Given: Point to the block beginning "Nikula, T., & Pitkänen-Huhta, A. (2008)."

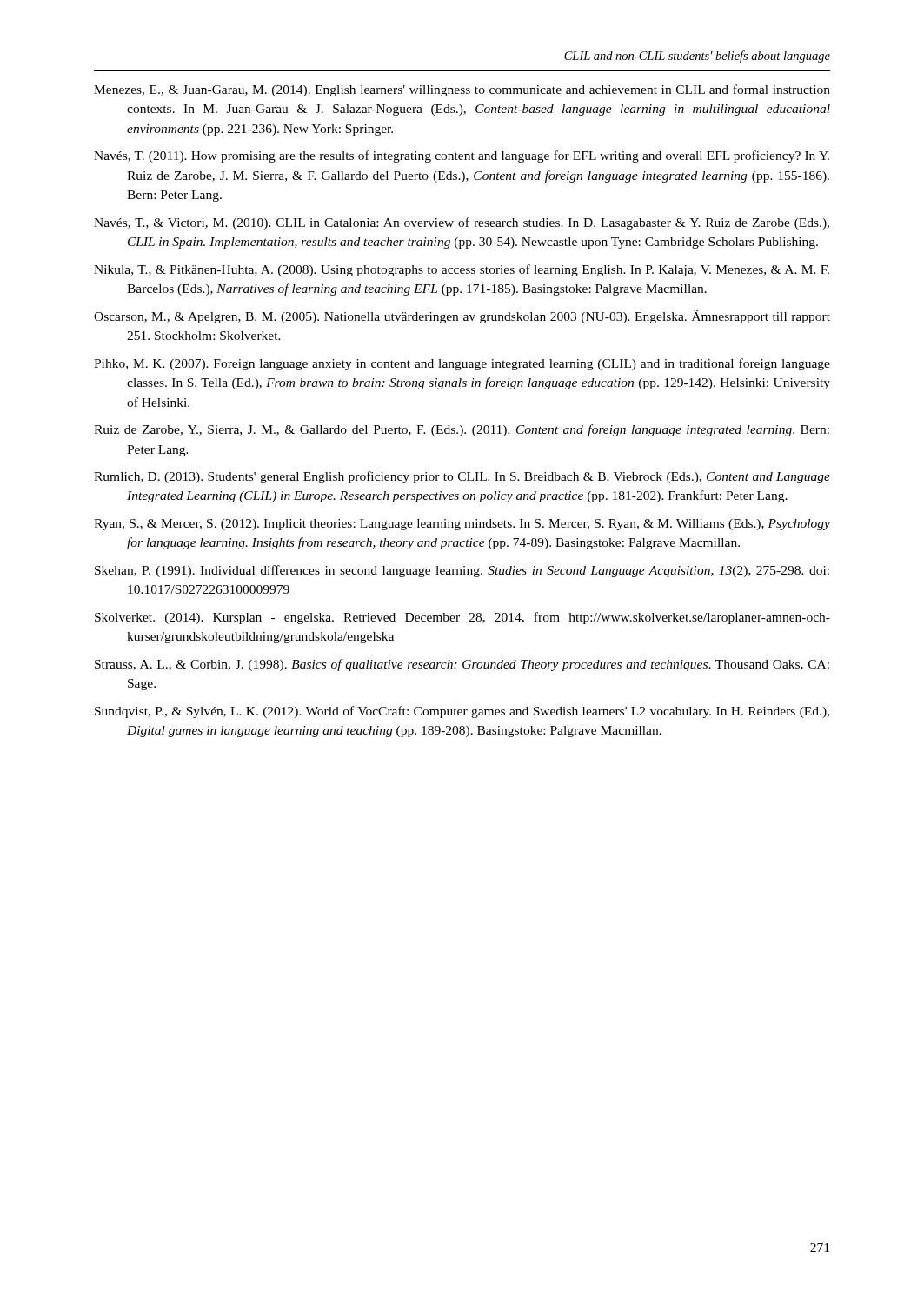Looking at the screenshot, I should point(462,279).
